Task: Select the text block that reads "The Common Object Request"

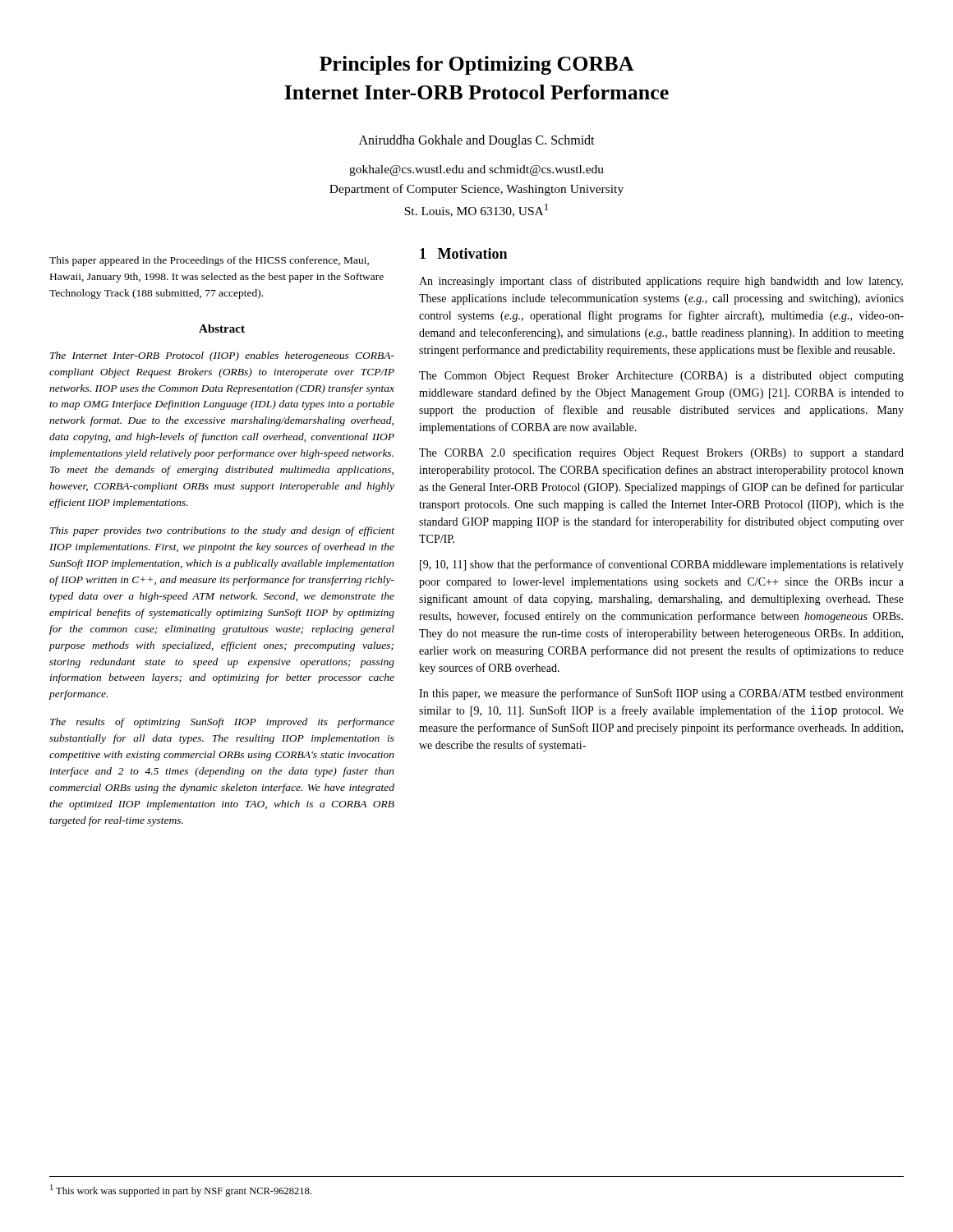Action: tap(661, 402)
